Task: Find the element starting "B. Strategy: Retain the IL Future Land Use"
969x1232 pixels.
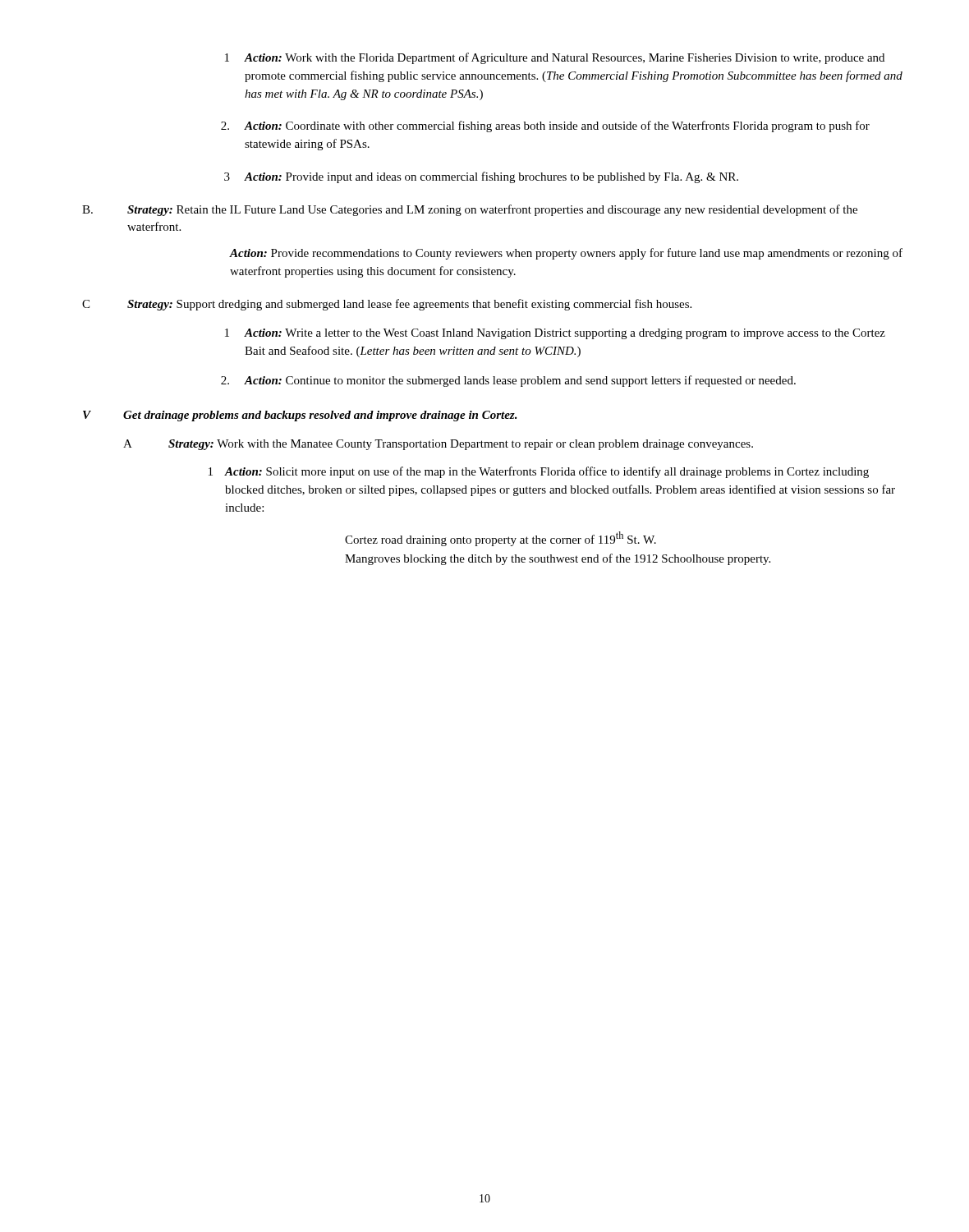Action: click(x=493, y=219)
